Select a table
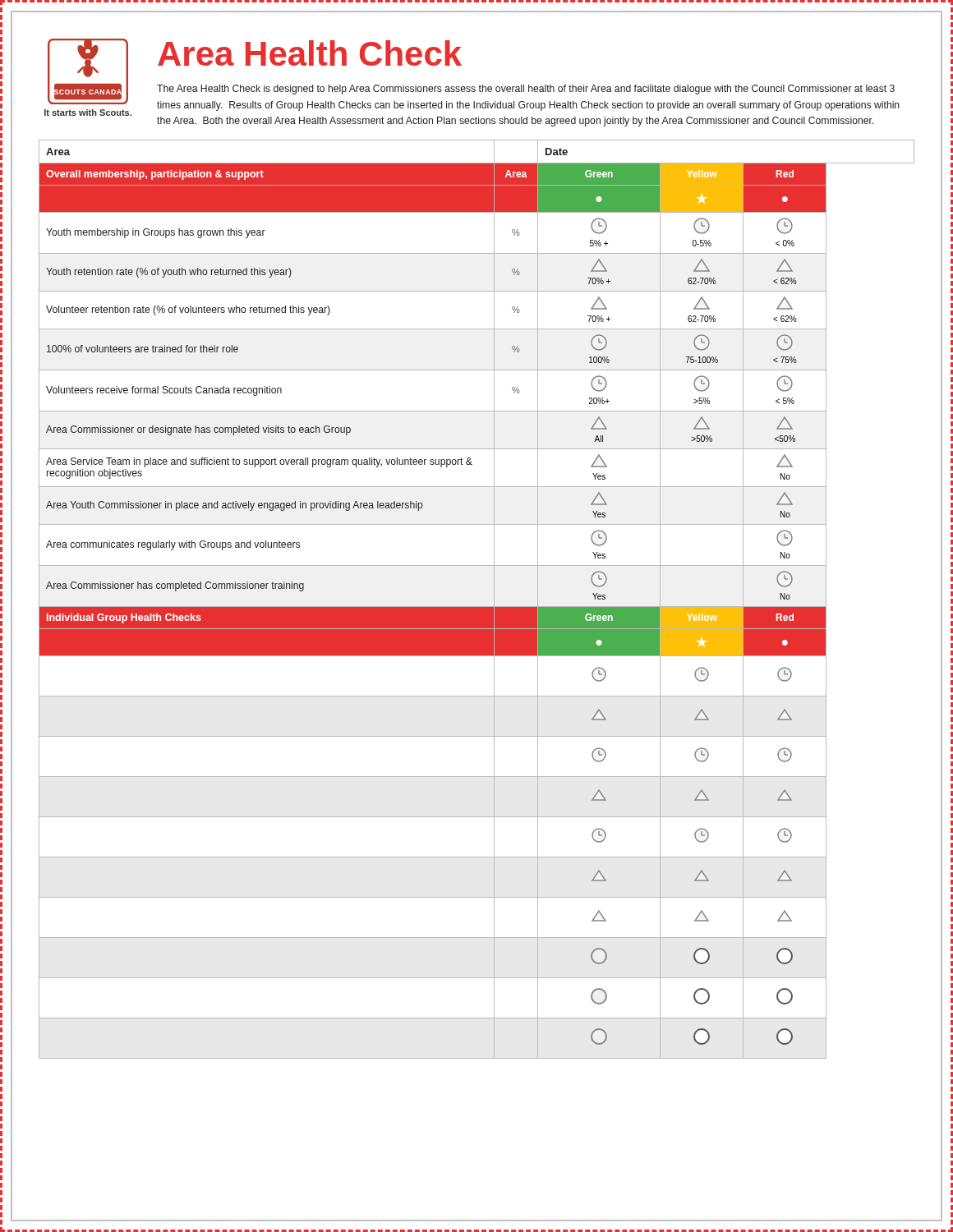 coord(476,599)
